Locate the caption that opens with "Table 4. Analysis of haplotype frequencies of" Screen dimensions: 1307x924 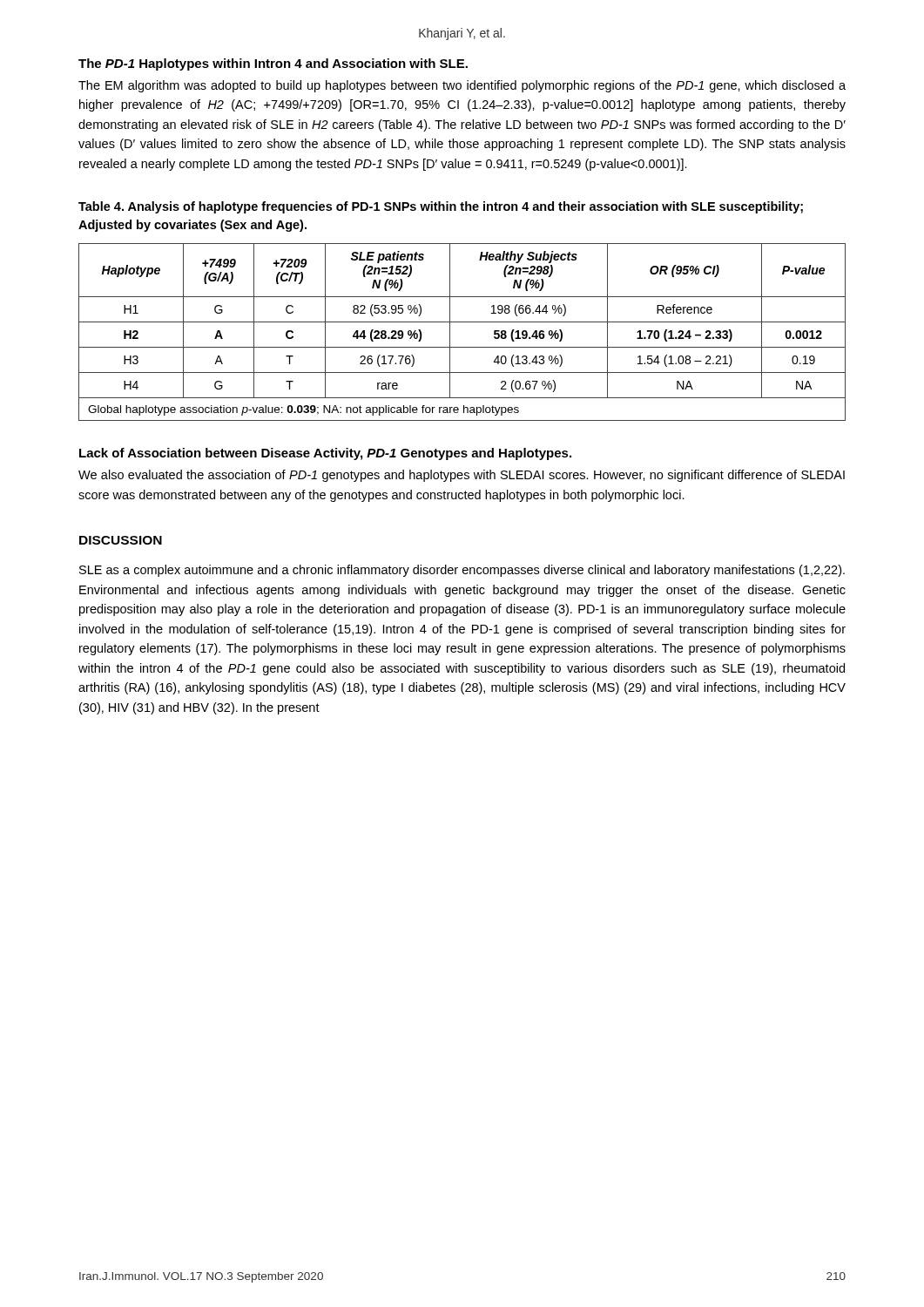(x=441, y=216)
